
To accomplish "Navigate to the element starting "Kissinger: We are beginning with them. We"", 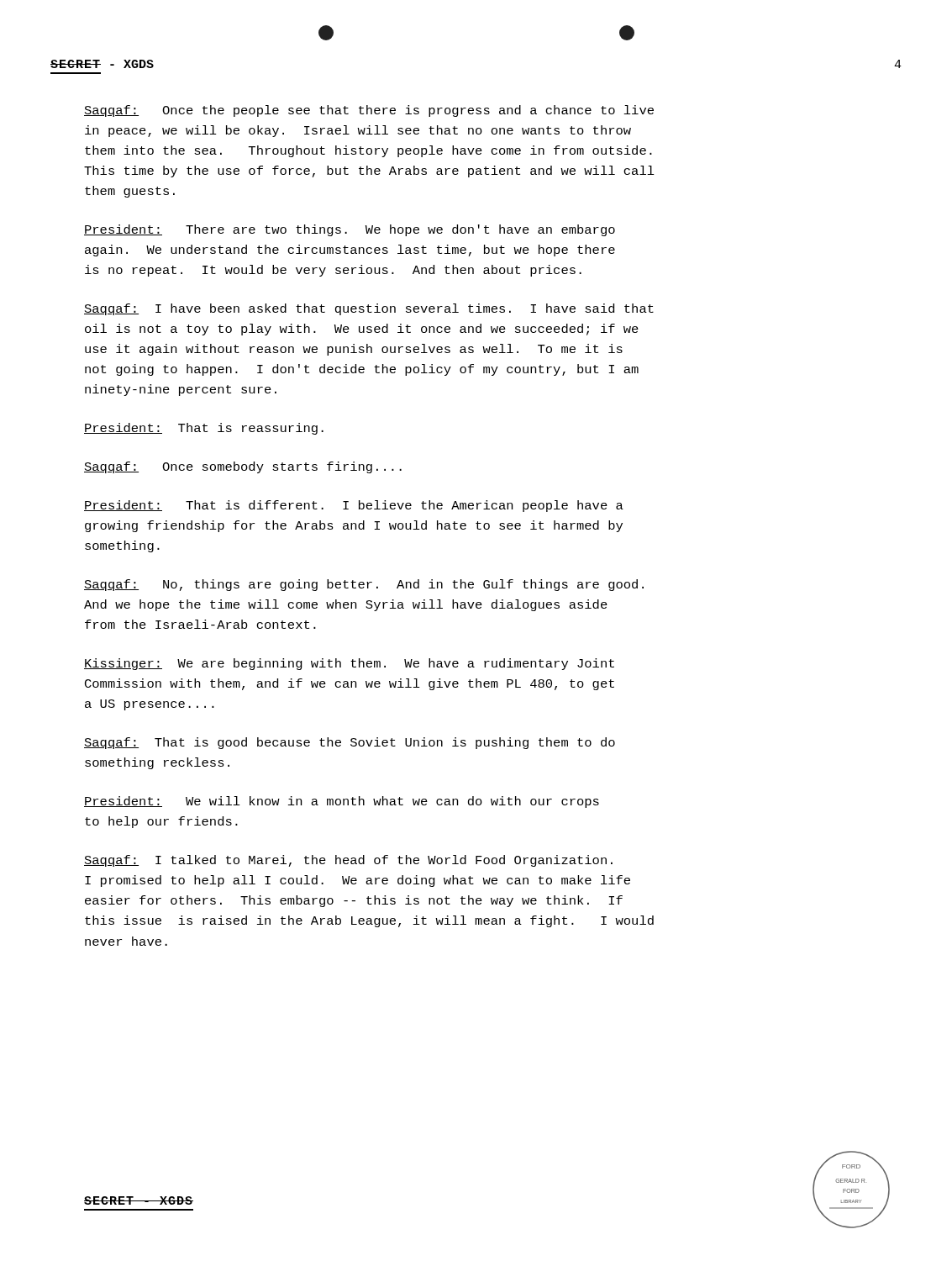I will 350,685.
